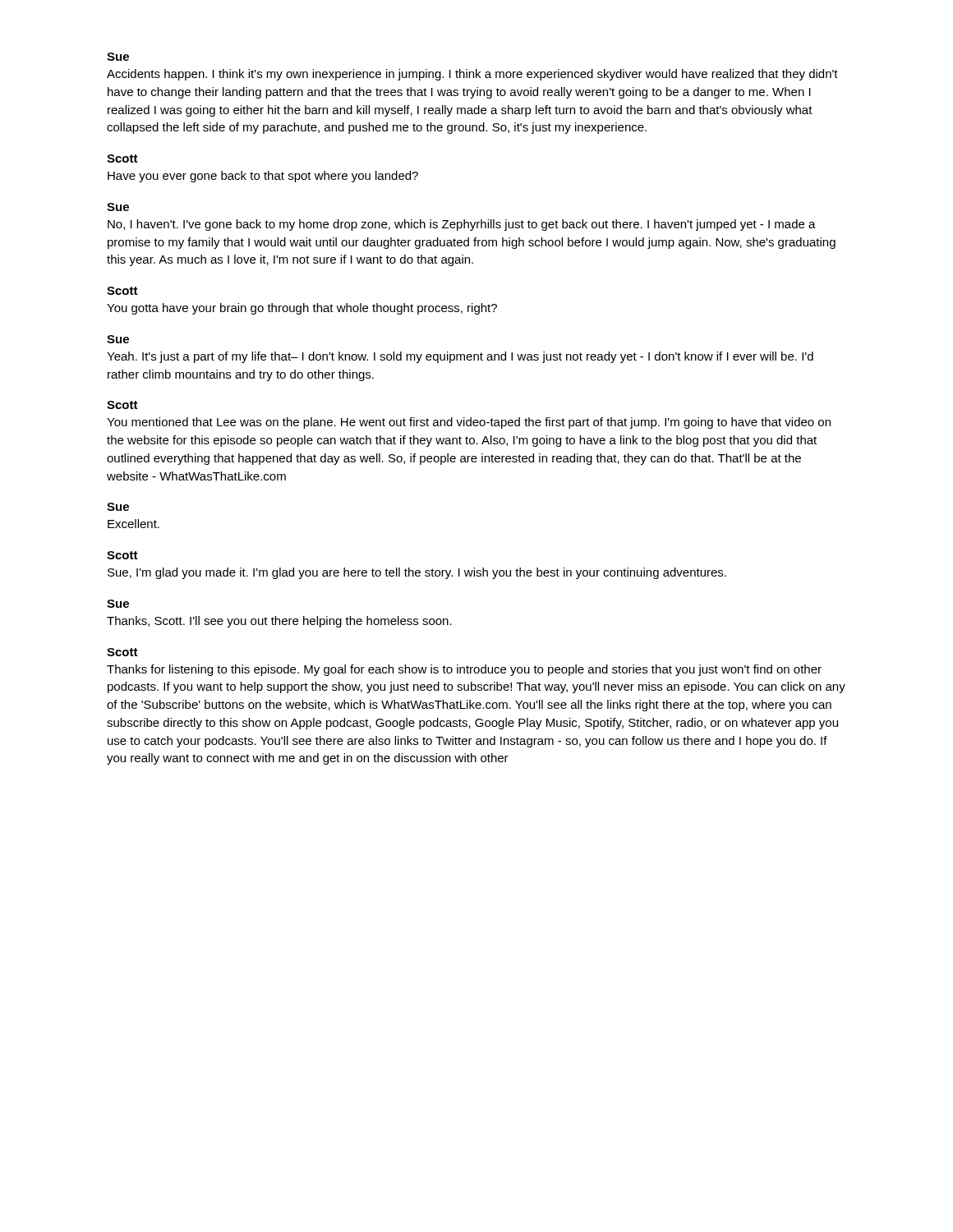Locate the text block with the text "Accidents happen. I"
The image size is (953, 1232).
(472, 100)
